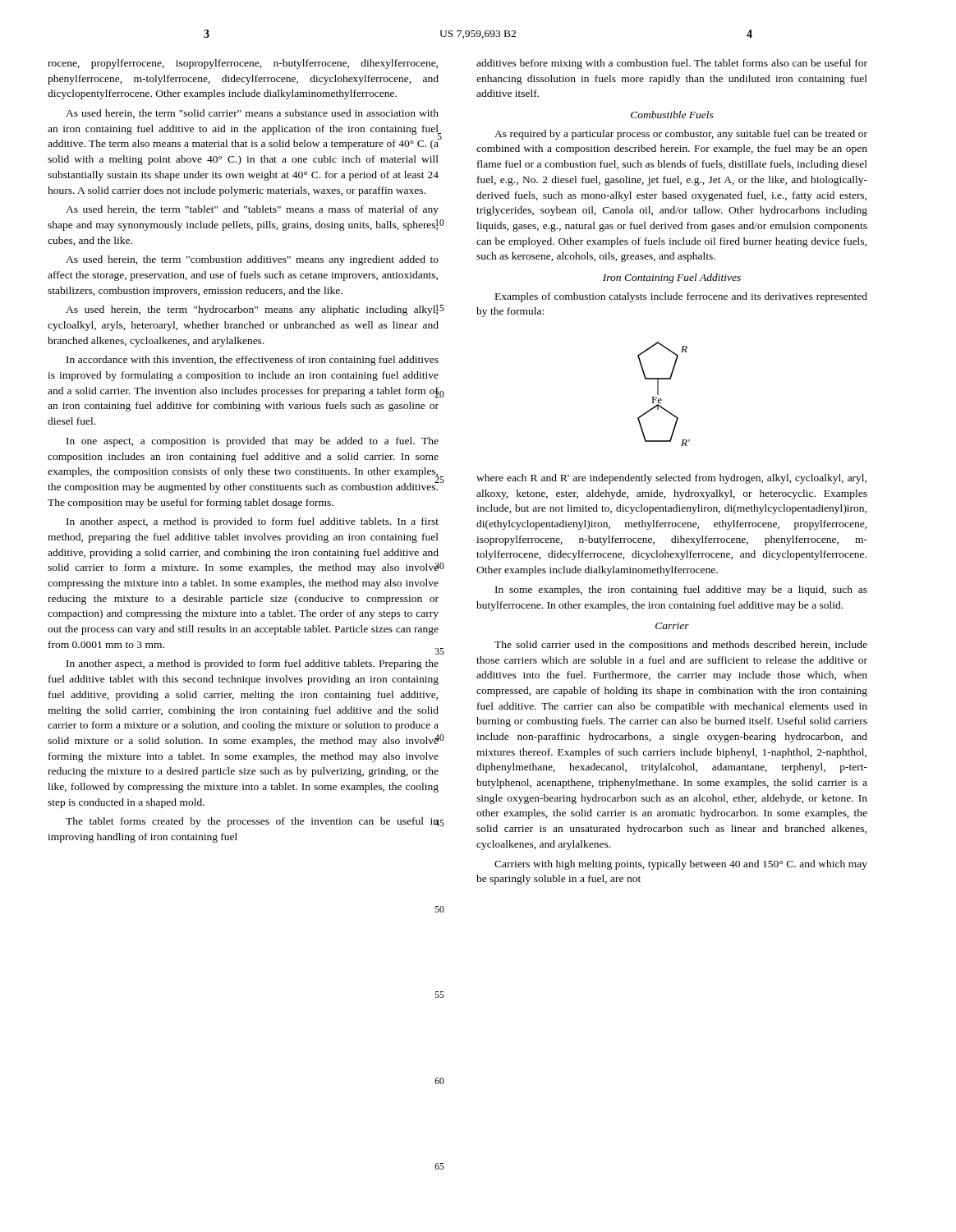Find the section header that reads "Iron Containing Fuel"
956x1232 pixels.
[672, 277]
